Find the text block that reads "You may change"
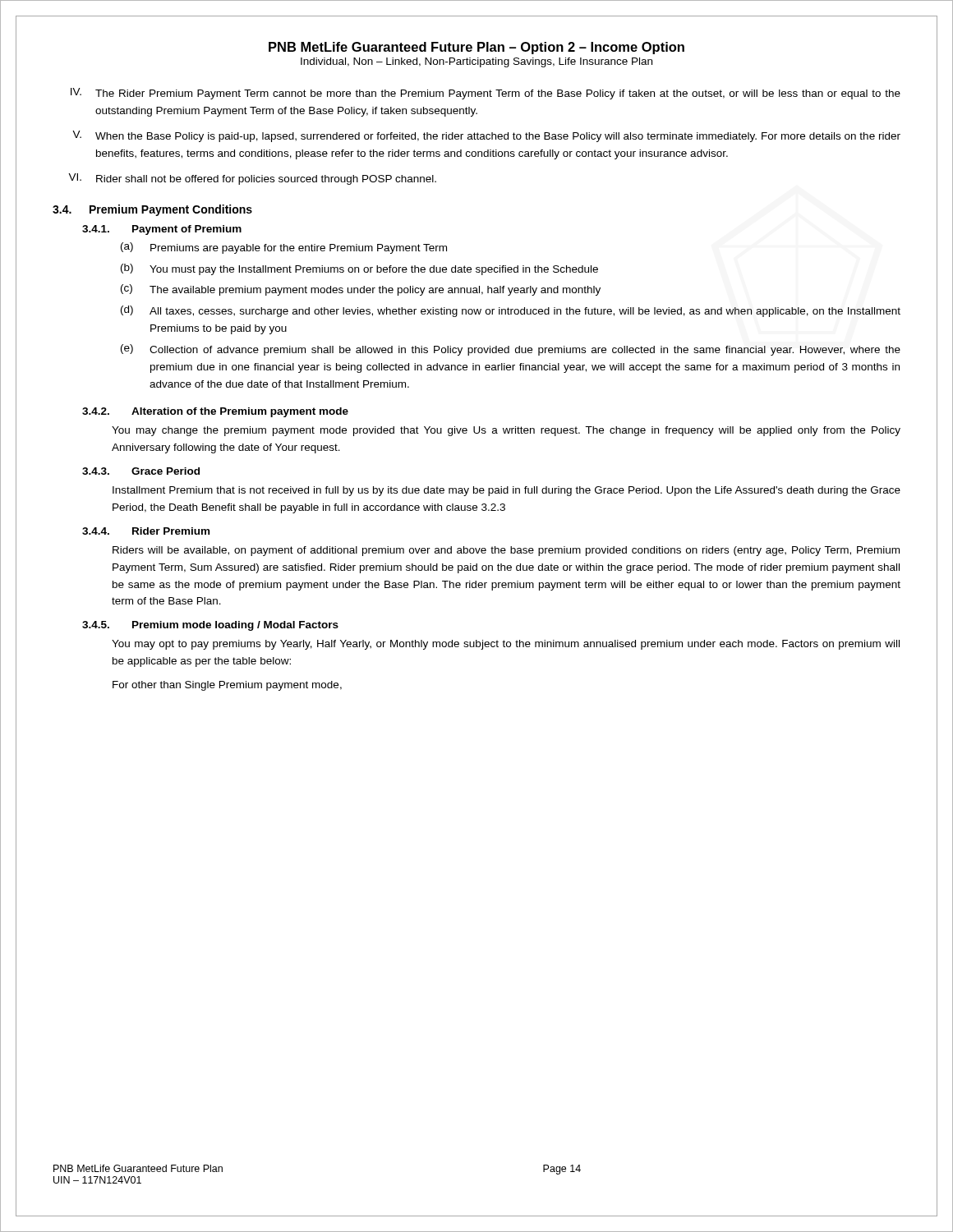 (x=506, y=439)
